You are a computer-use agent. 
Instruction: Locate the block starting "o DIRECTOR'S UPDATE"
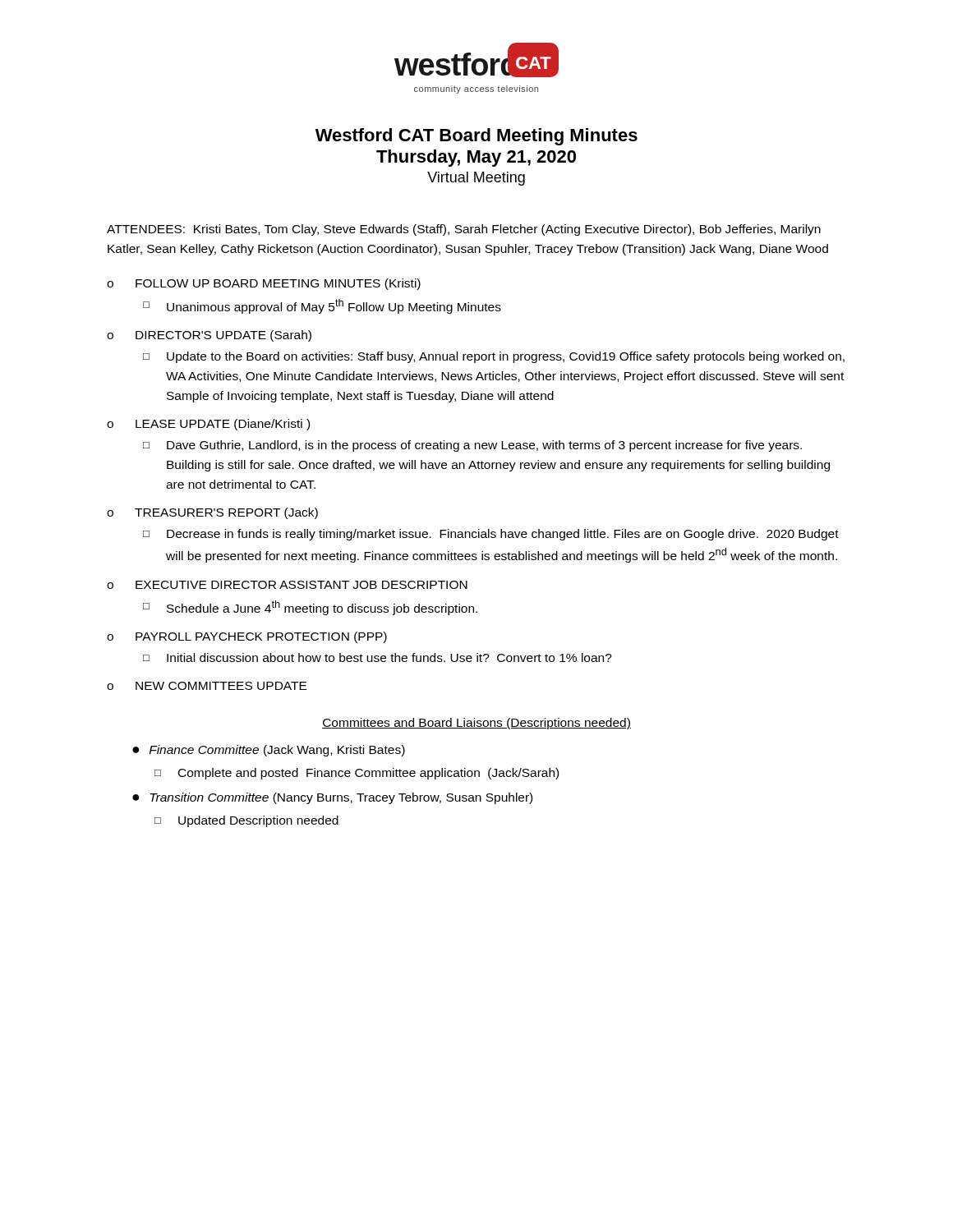point(476,367)
